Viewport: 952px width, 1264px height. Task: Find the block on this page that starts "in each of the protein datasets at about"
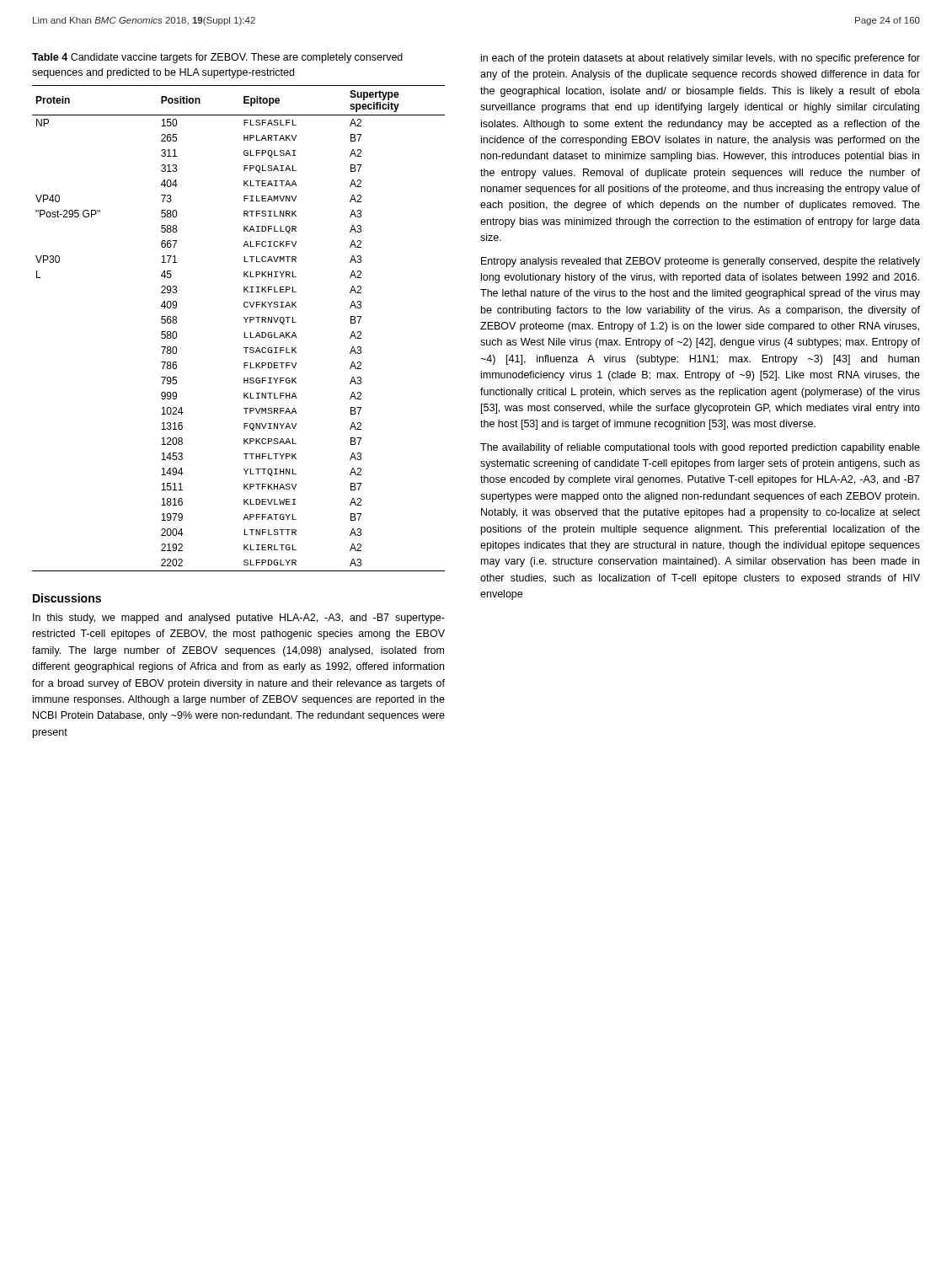(700, 148)
